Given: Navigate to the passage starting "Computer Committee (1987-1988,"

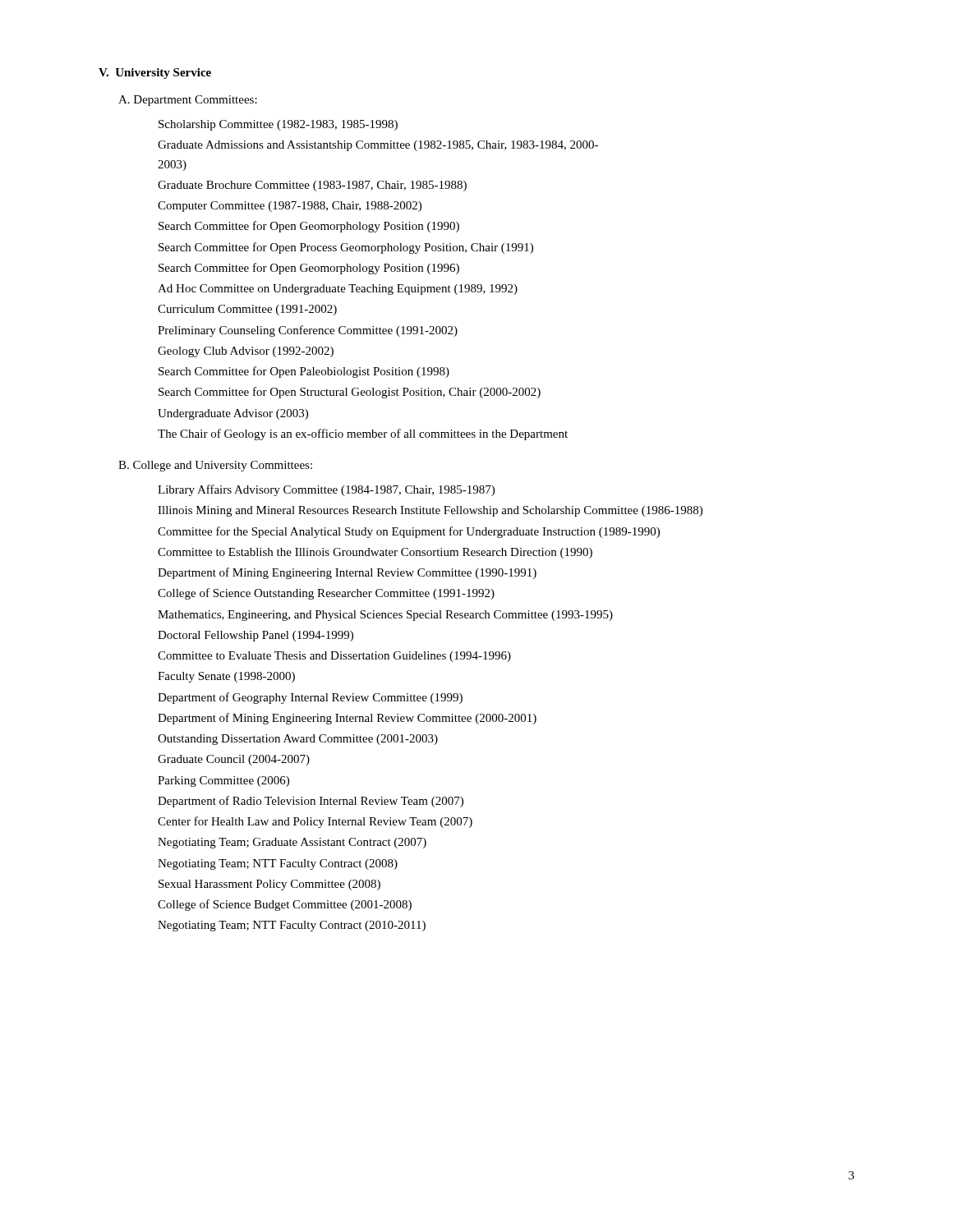Looking at the screenshot, I should point(290,207).
